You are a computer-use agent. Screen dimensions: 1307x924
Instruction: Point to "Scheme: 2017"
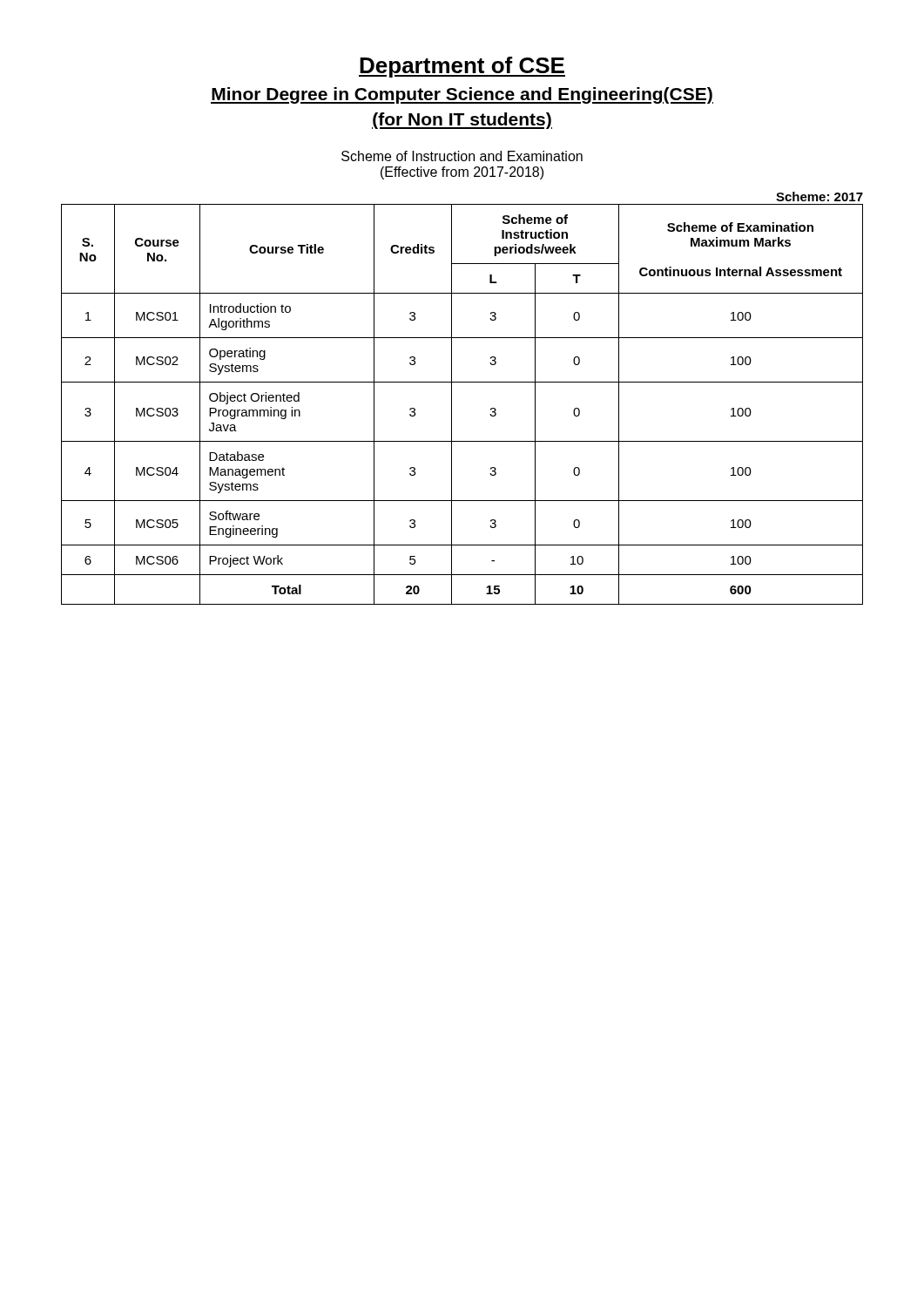[819, 197]
